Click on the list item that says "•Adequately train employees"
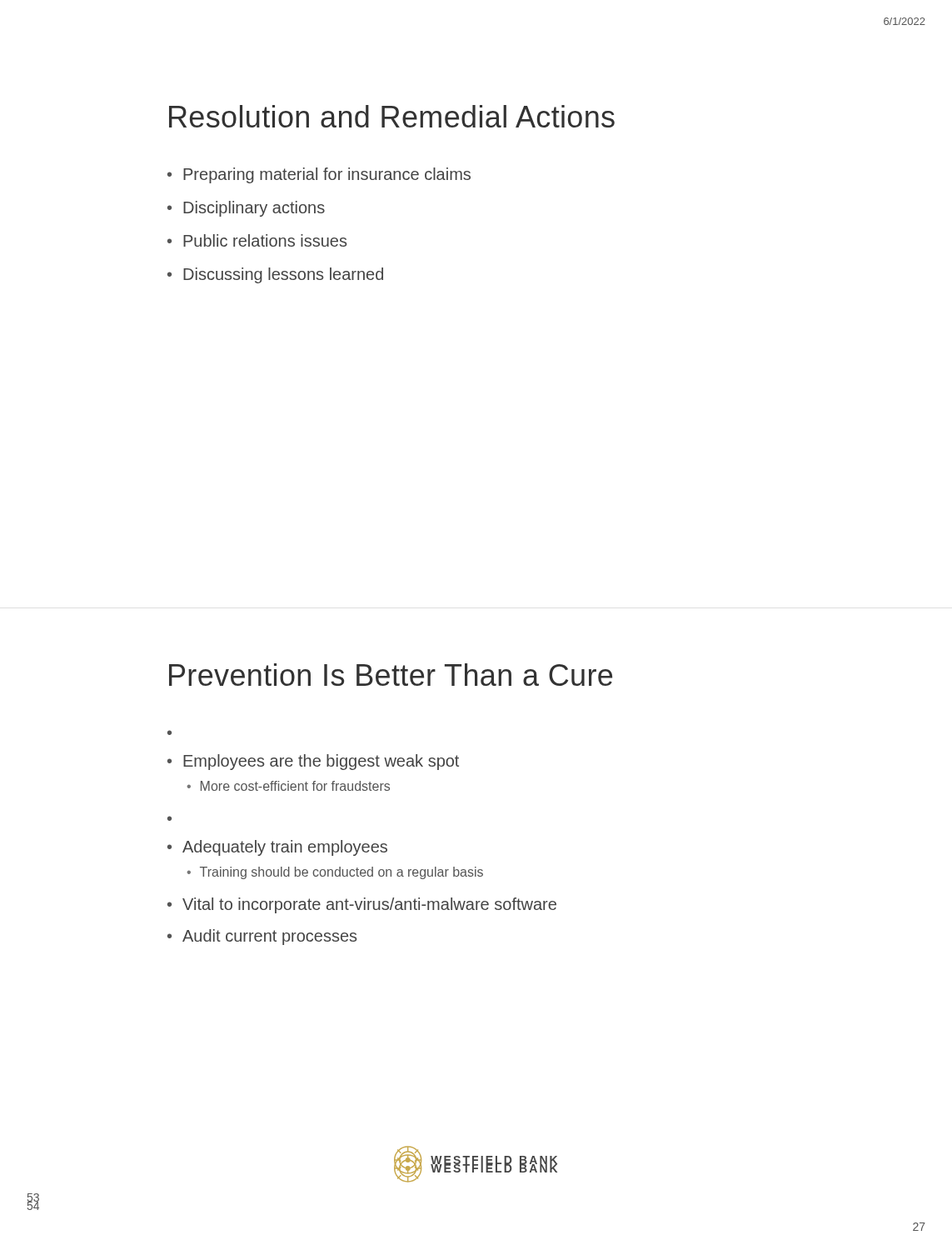Image resolution: width=952 pixels, height=1250 pixels. [x=325, y=858]
